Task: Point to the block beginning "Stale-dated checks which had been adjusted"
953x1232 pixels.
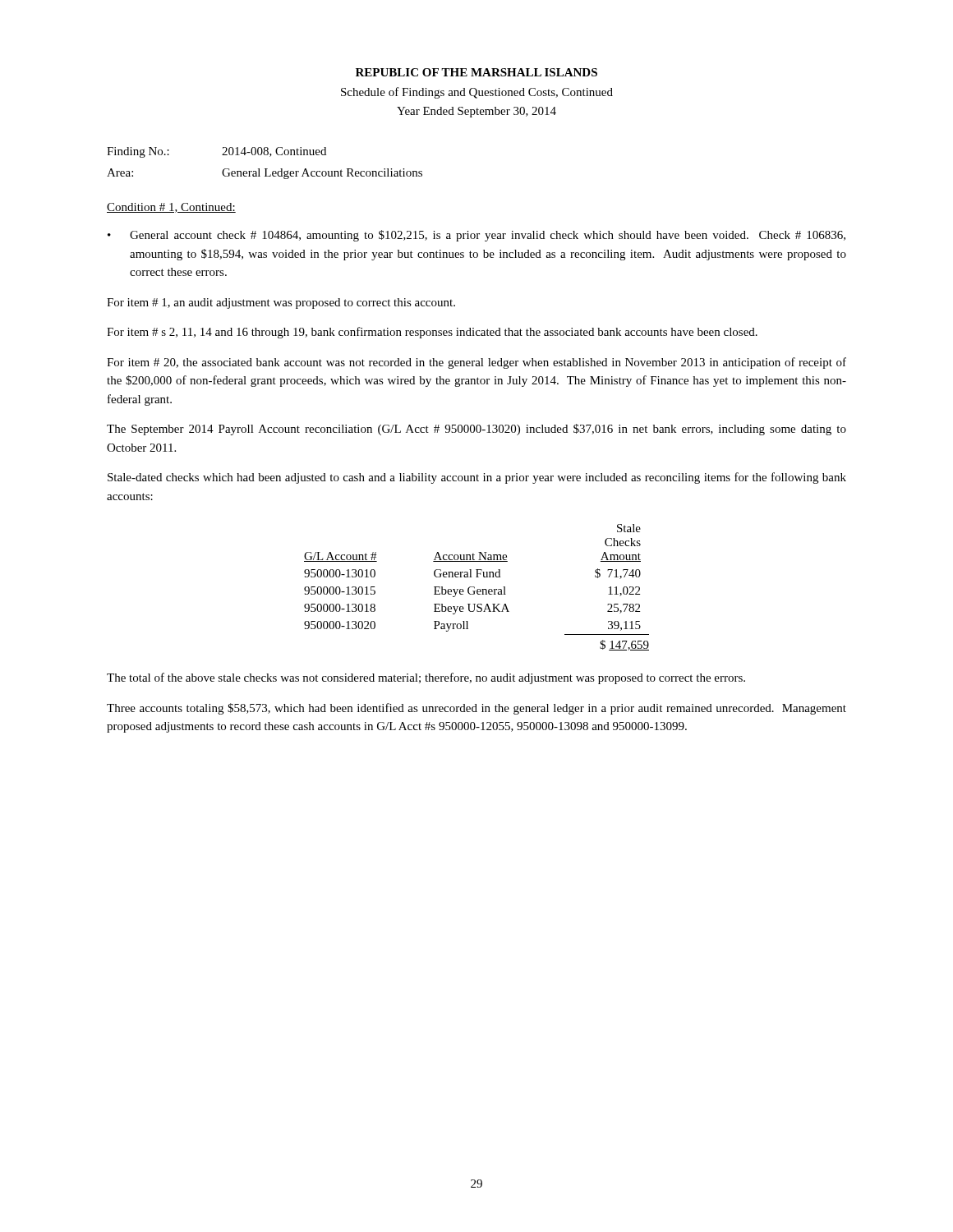Action: pyautogui.click(x=476, y=486)
